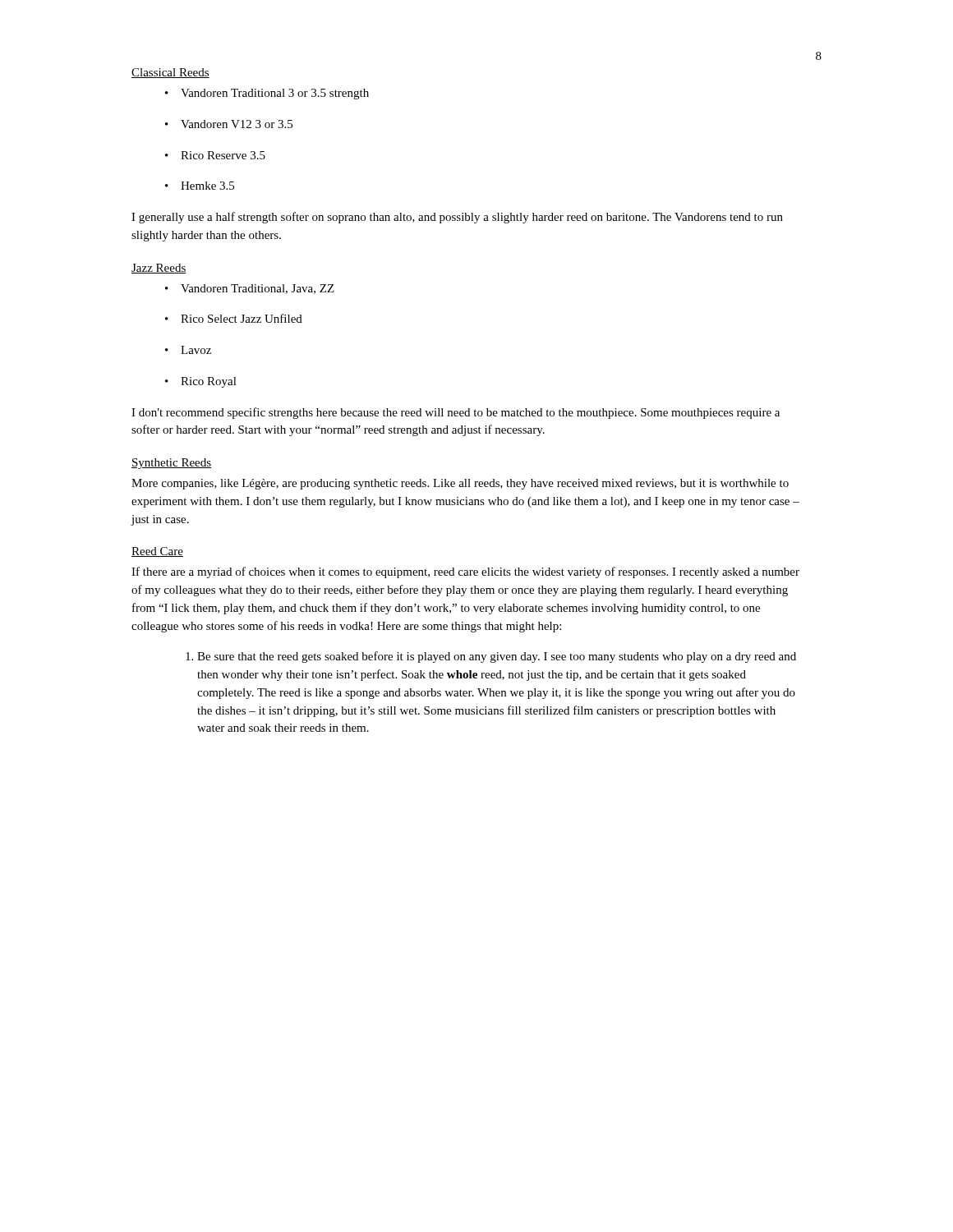Locate the list item that says "Vandoren V12 3 or 3.5"
This screenshot has height=1232, width=953.
pos(229,124)
